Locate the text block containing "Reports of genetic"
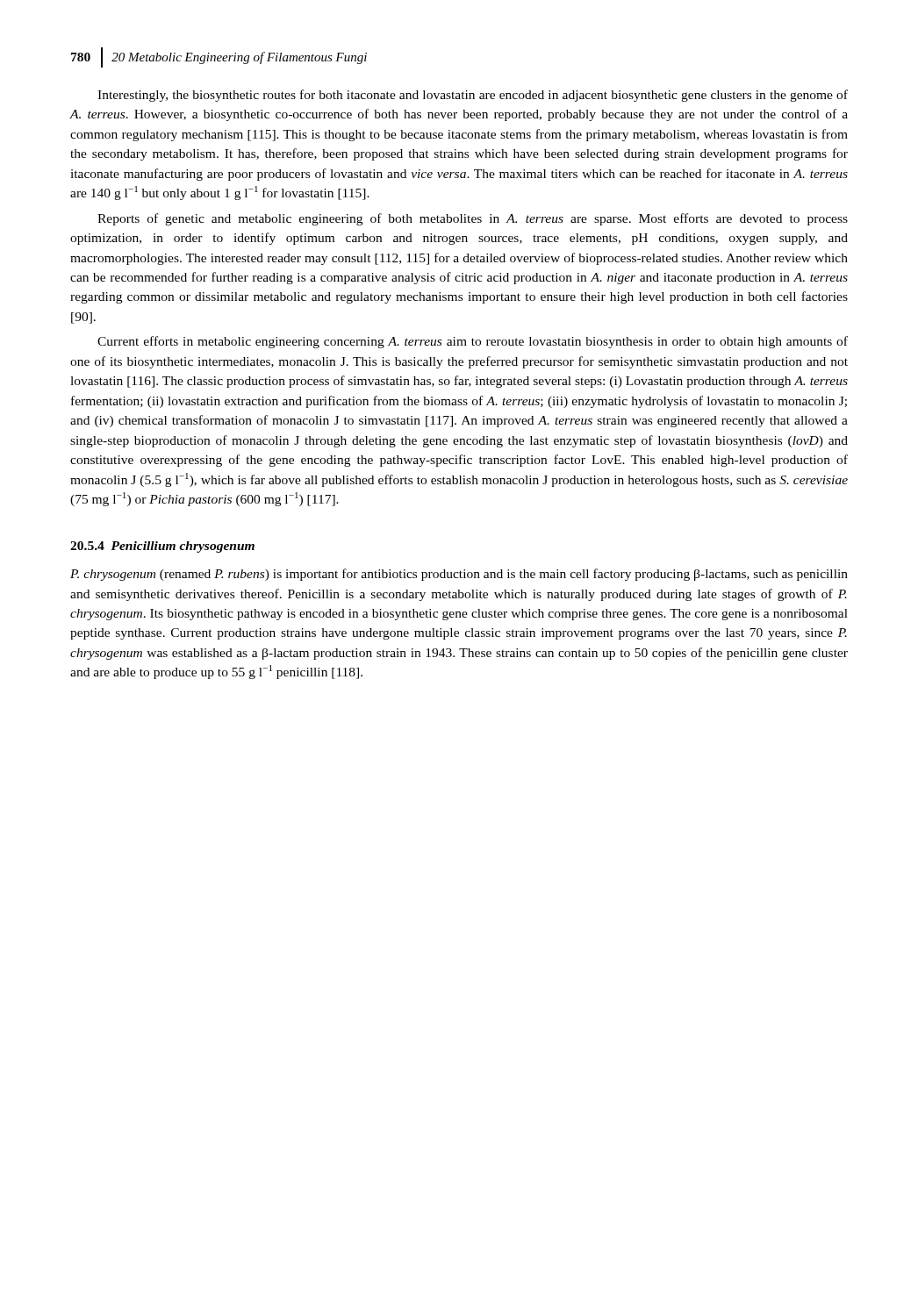Image resolution: width=918 pixels, height=1316 pixels. click(459, 267)
